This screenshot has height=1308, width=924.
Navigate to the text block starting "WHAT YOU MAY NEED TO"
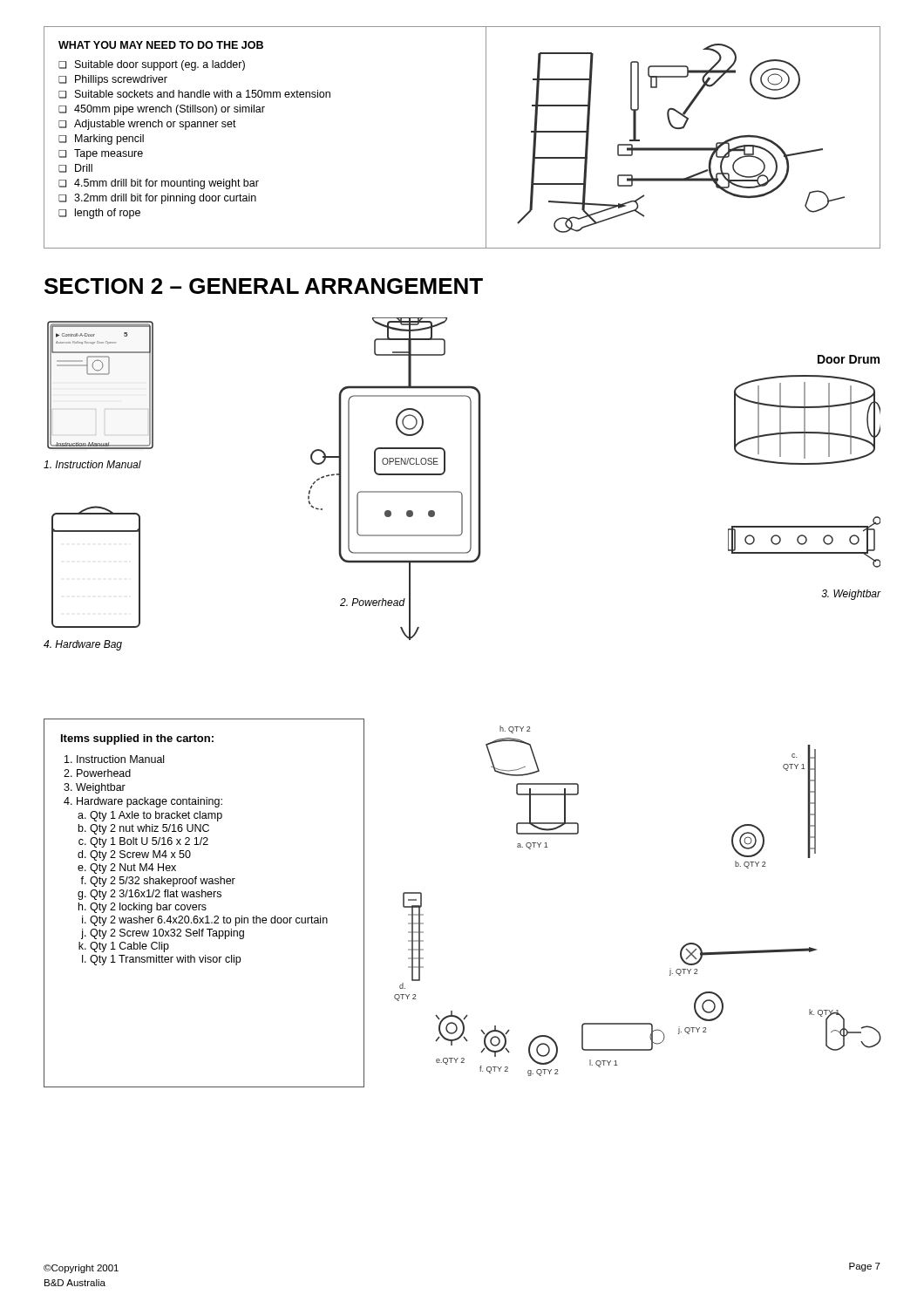click(x=161, y=45)
